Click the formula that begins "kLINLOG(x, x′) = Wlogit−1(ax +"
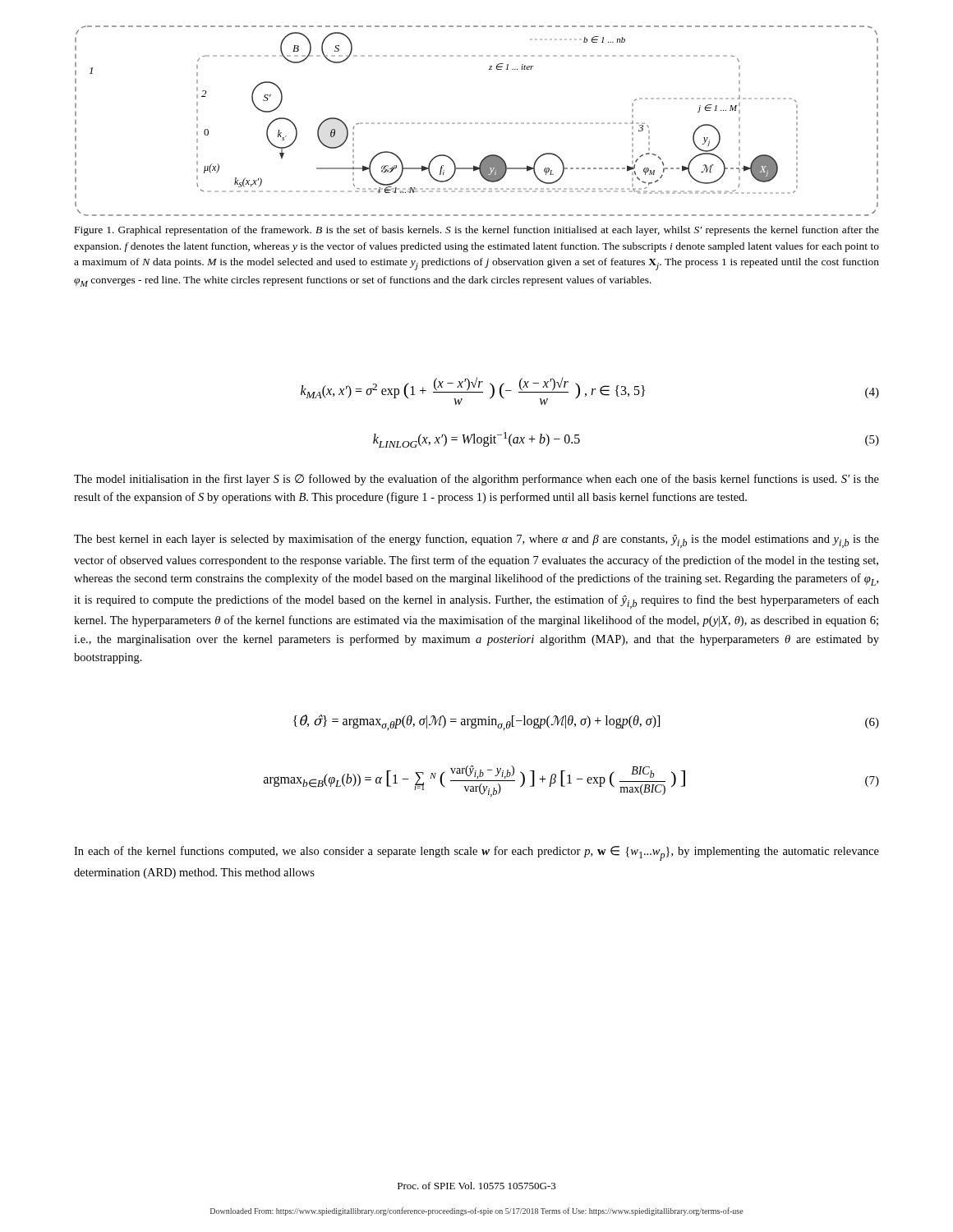Viewport: 953px width, 1232px height. tap(476, 440)
